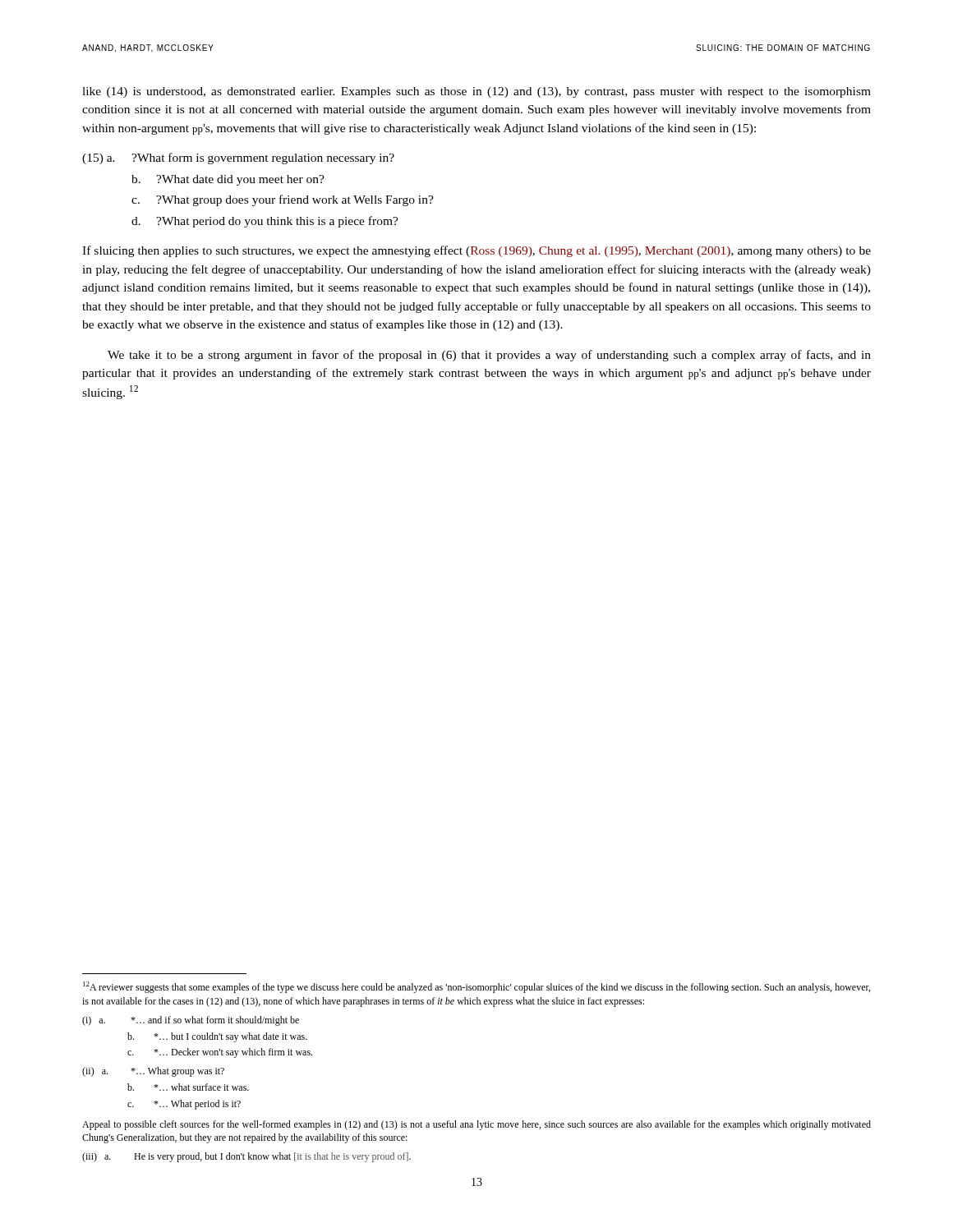Point to the region starting "We take it to be a strong"
The image size is (953, 1232).
pos(476,374)
